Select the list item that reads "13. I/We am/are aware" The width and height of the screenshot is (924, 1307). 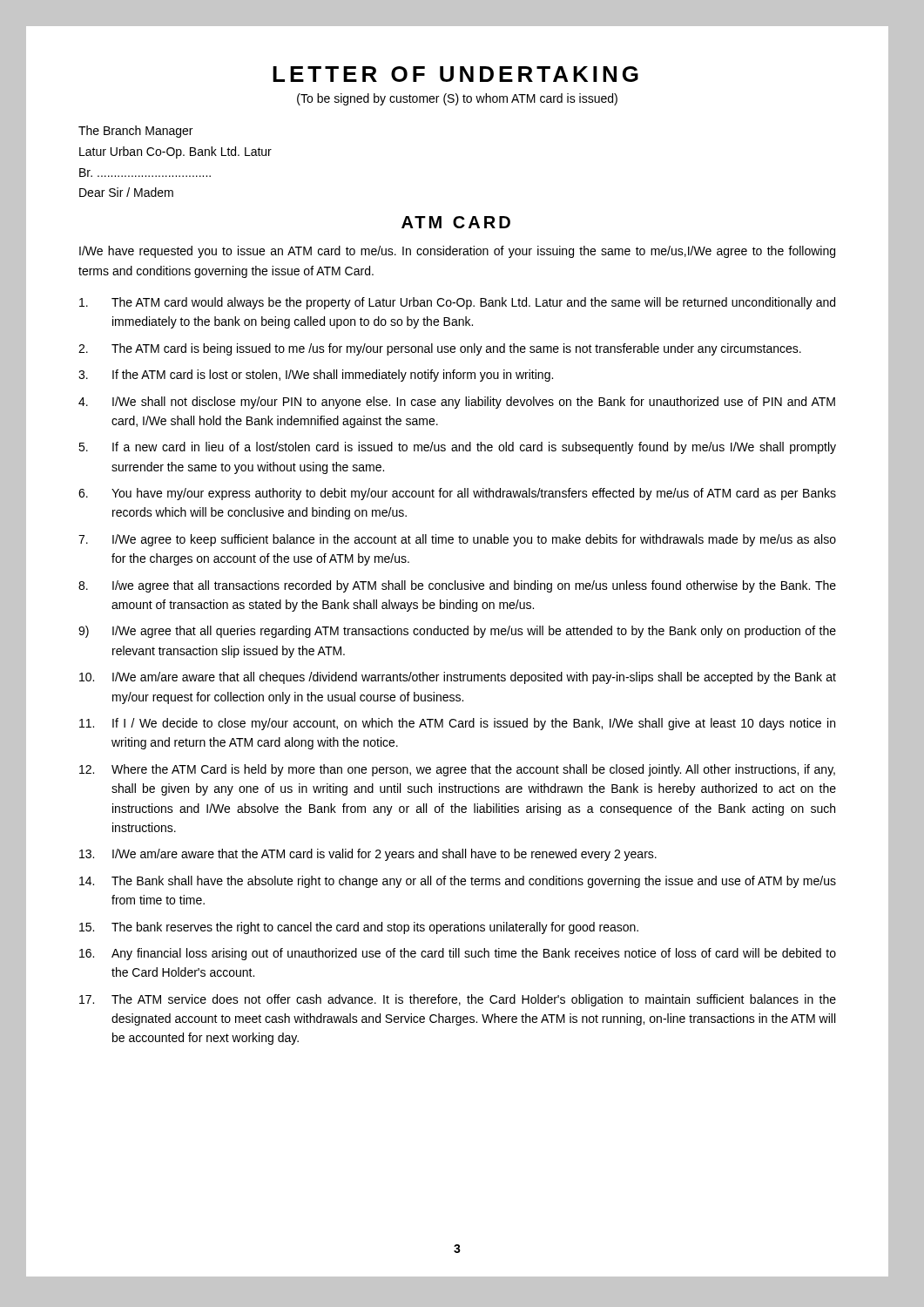click(457, 854)
